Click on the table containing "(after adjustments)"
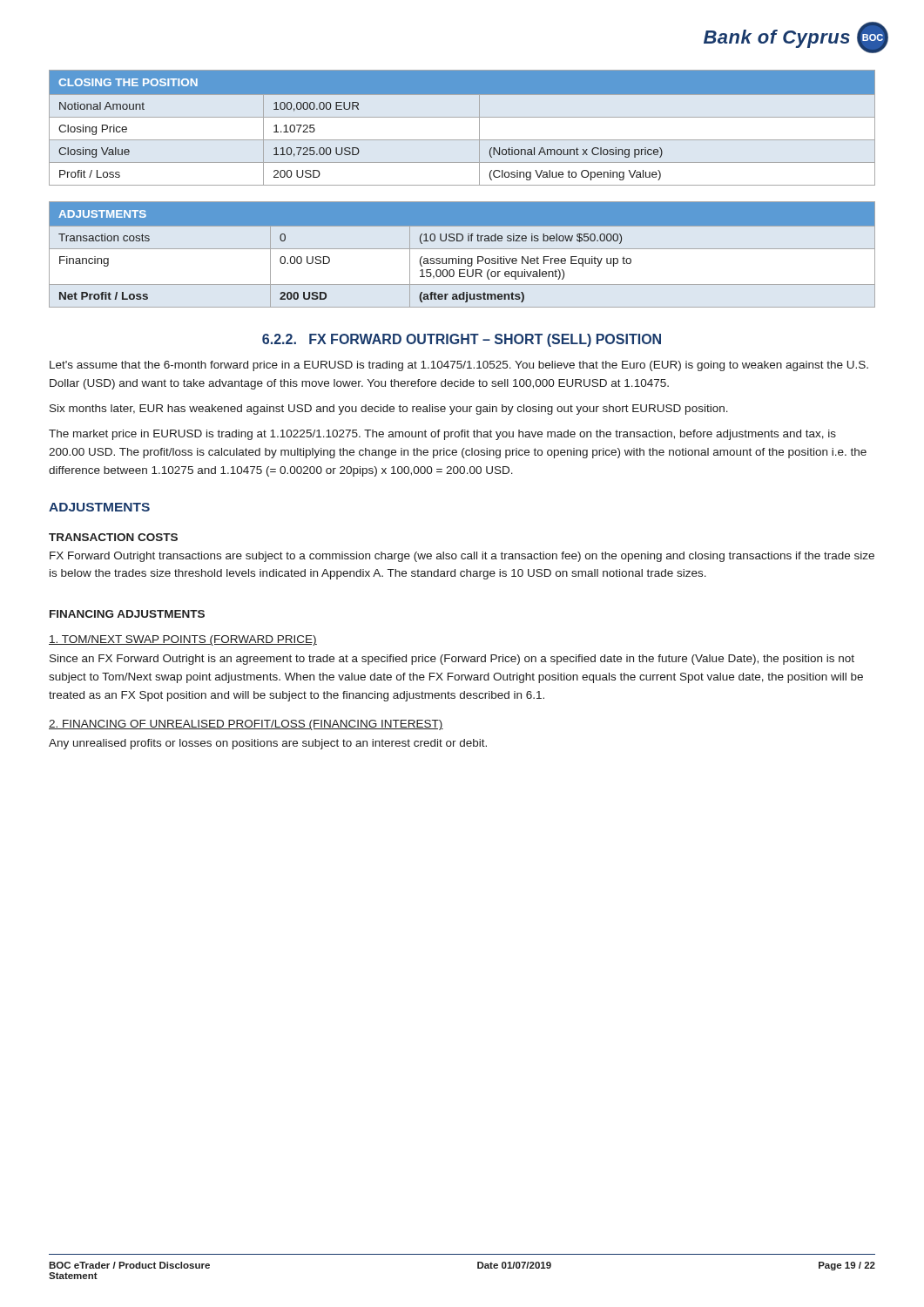The width and height of the screenshot is (924, 1307). click(x=462, y=254)
